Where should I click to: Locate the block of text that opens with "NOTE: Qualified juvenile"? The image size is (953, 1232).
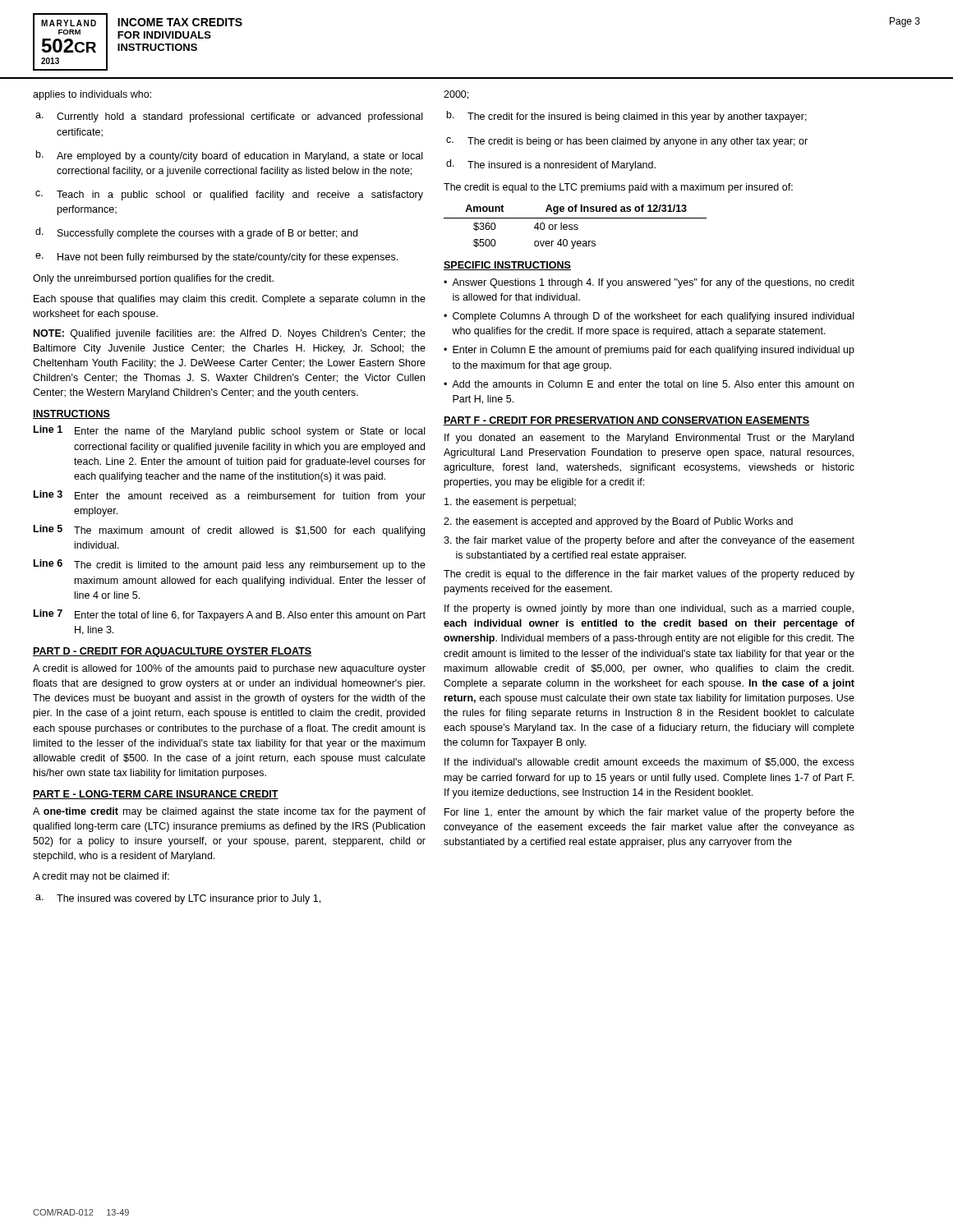[229, 363]
